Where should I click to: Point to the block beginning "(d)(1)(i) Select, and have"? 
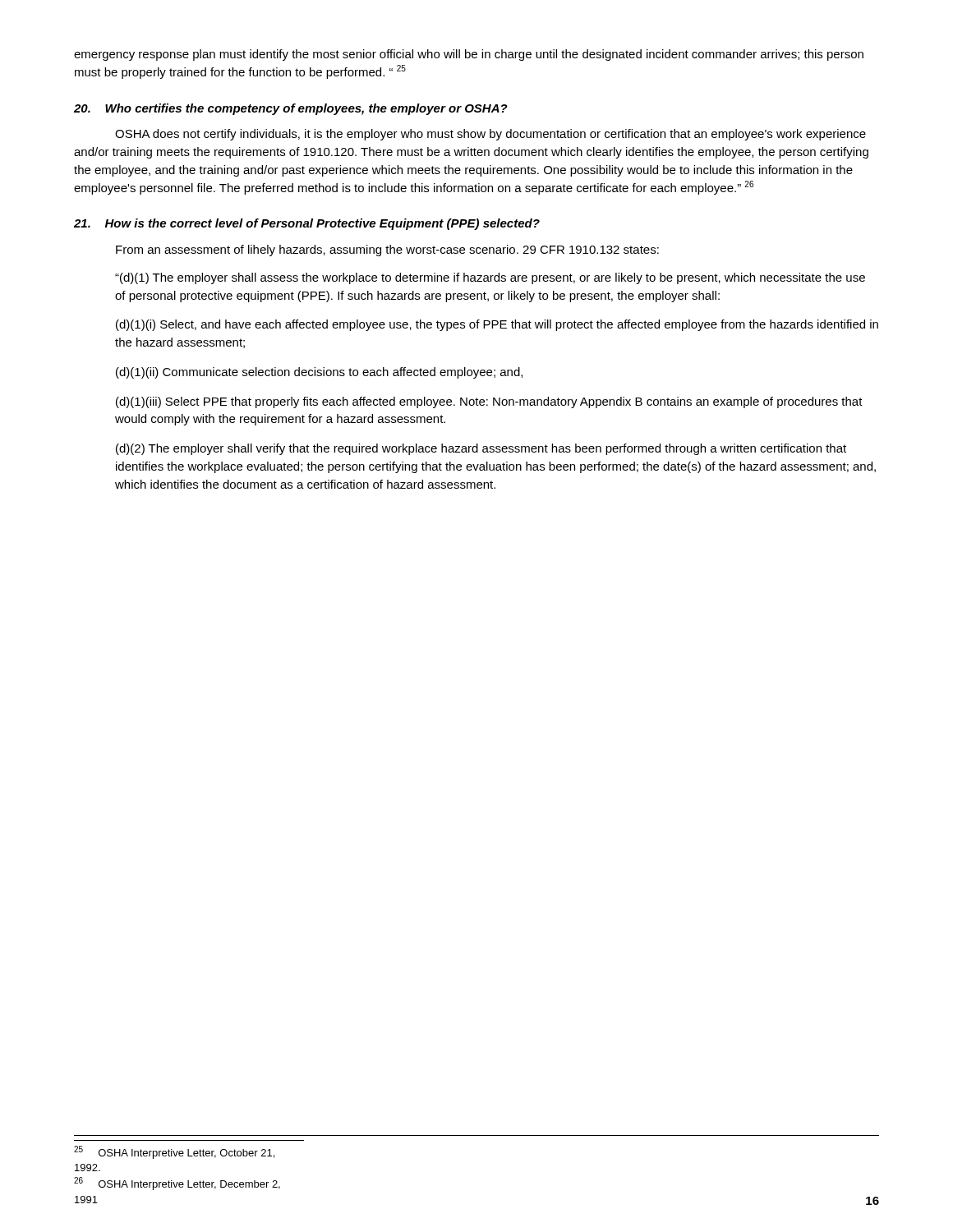pyautogui.click(x=497, y=333)
